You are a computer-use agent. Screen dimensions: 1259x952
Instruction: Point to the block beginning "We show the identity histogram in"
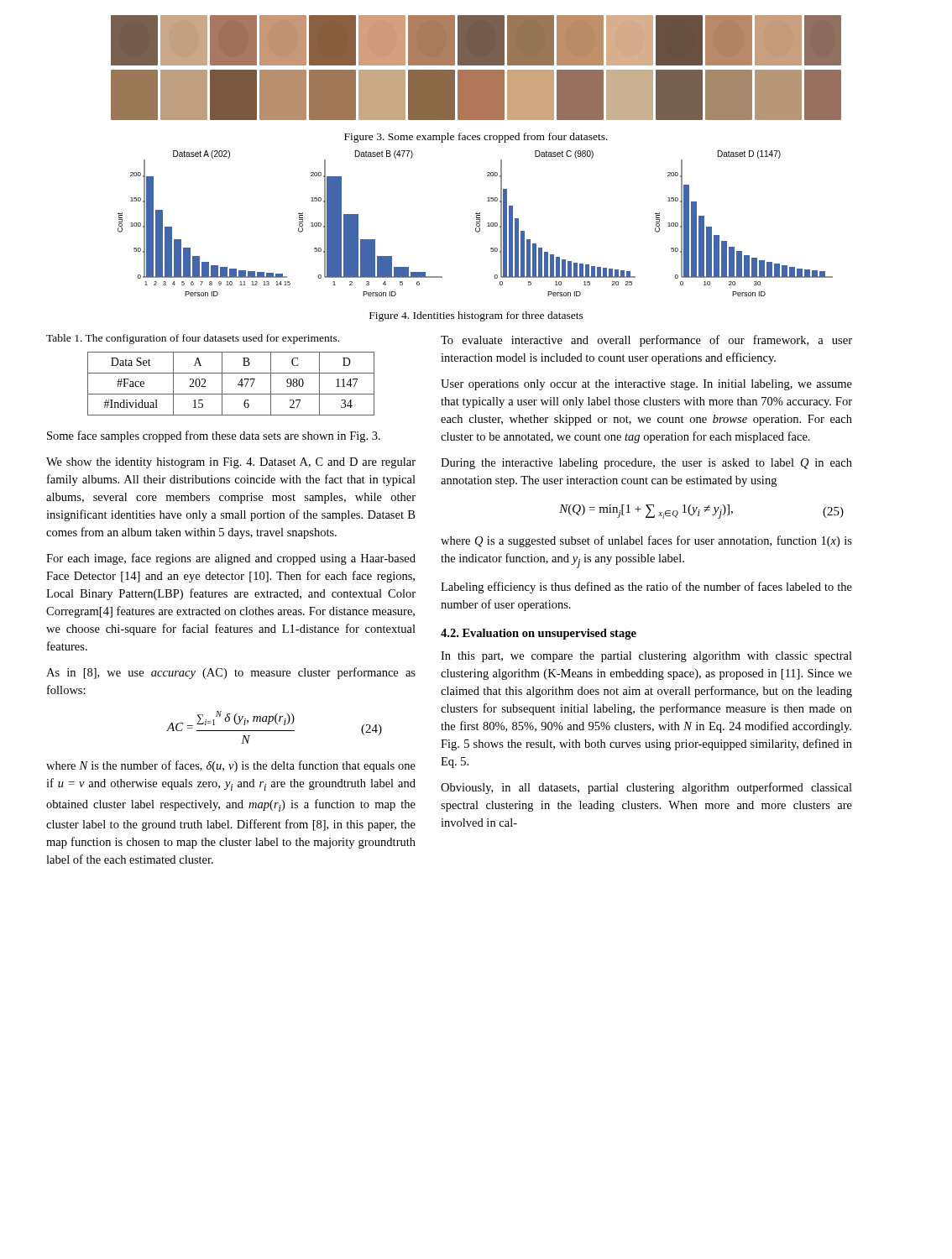pos(231,497)
